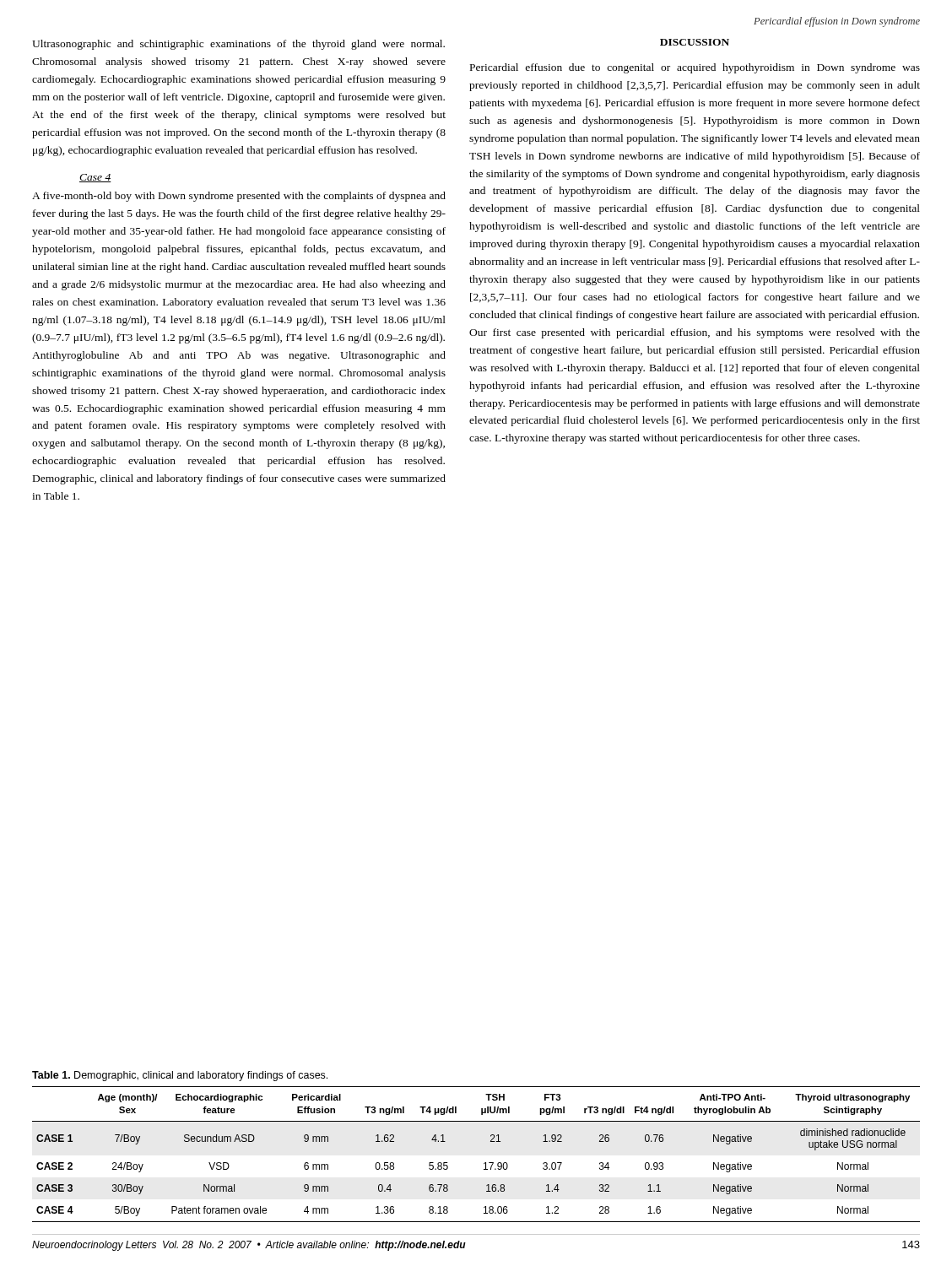Image resolution: width=952 pixels, height=1266 pixels.
Task: Navigate to the block starting "Pericardial effusion due to congenital or acquired hypothyroidism"
Action: point(695,253)
